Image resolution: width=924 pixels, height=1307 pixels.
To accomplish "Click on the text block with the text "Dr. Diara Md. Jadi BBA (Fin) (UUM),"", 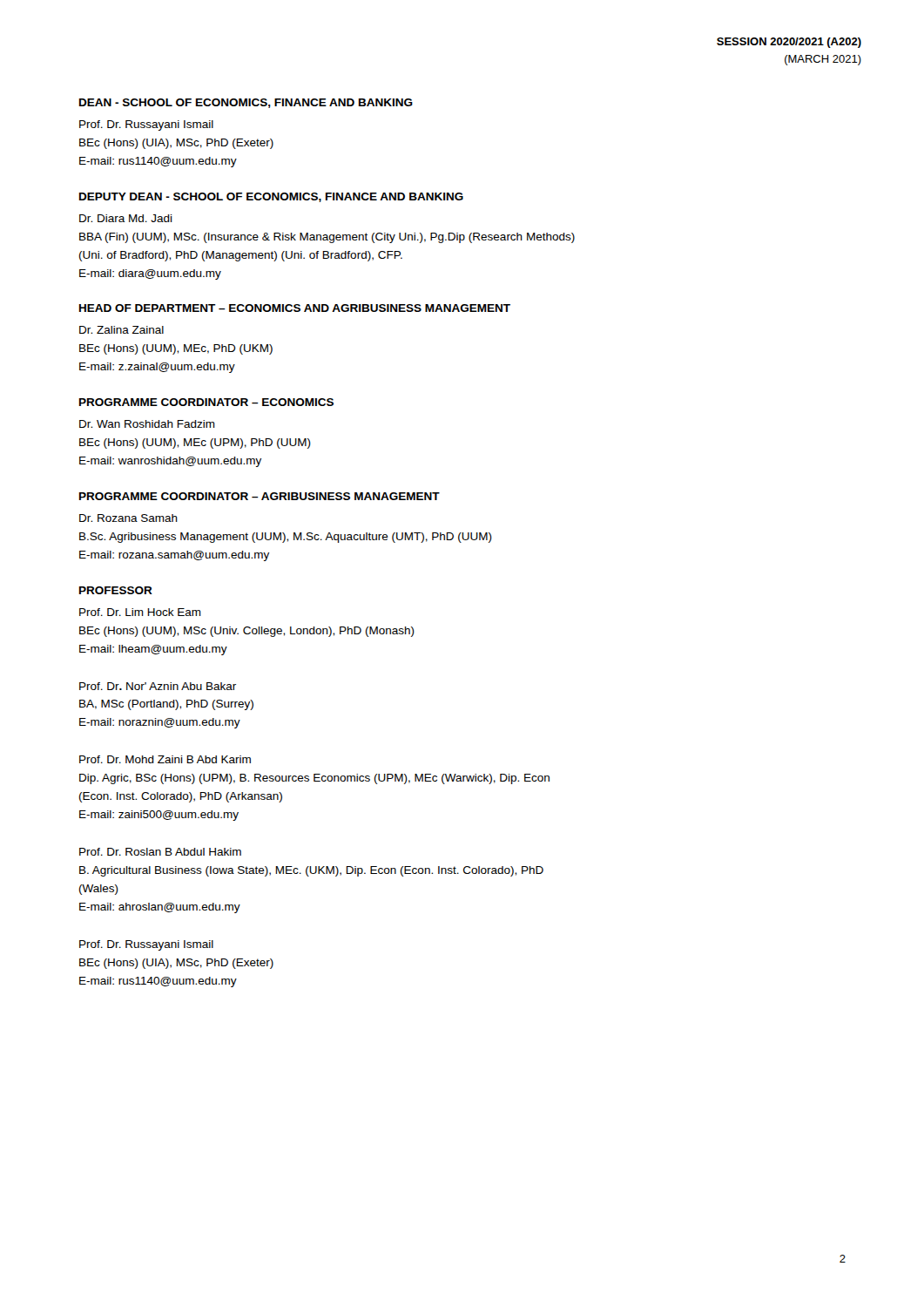I will click(x=327, y=245).
